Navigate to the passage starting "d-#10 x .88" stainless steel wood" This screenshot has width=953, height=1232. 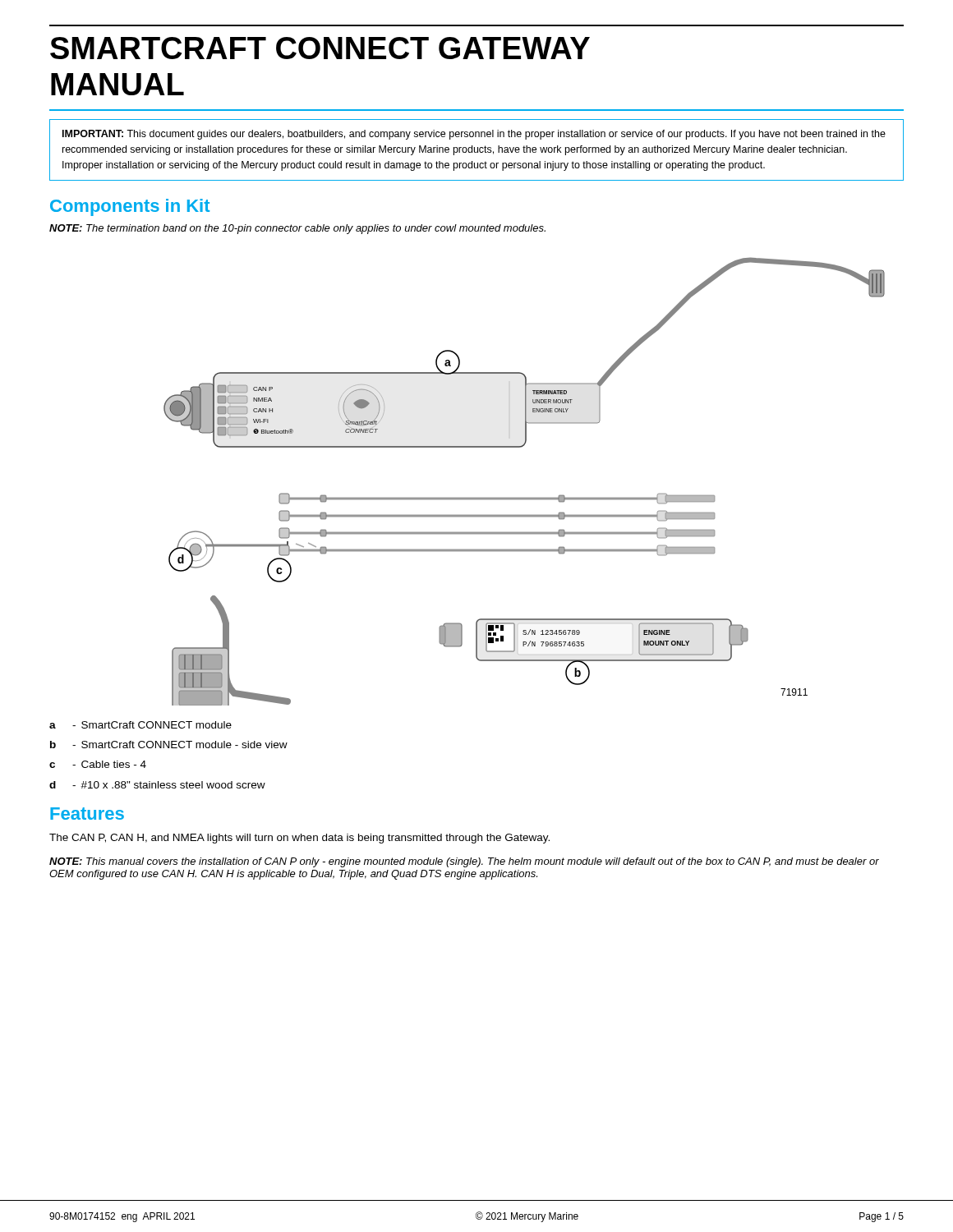157,785
